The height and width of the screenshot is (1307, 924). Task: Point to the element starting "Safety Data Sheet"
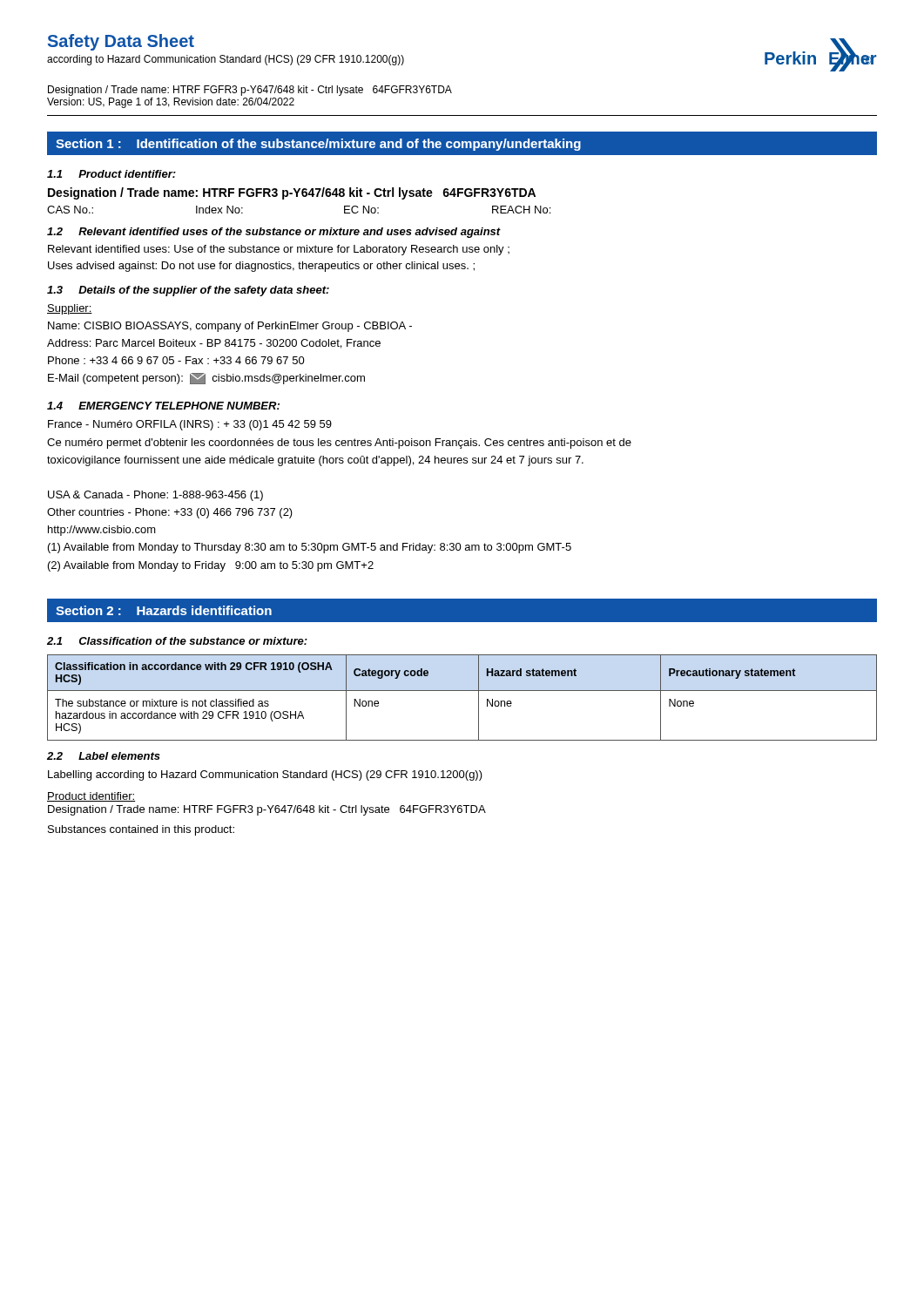[121, 41]
